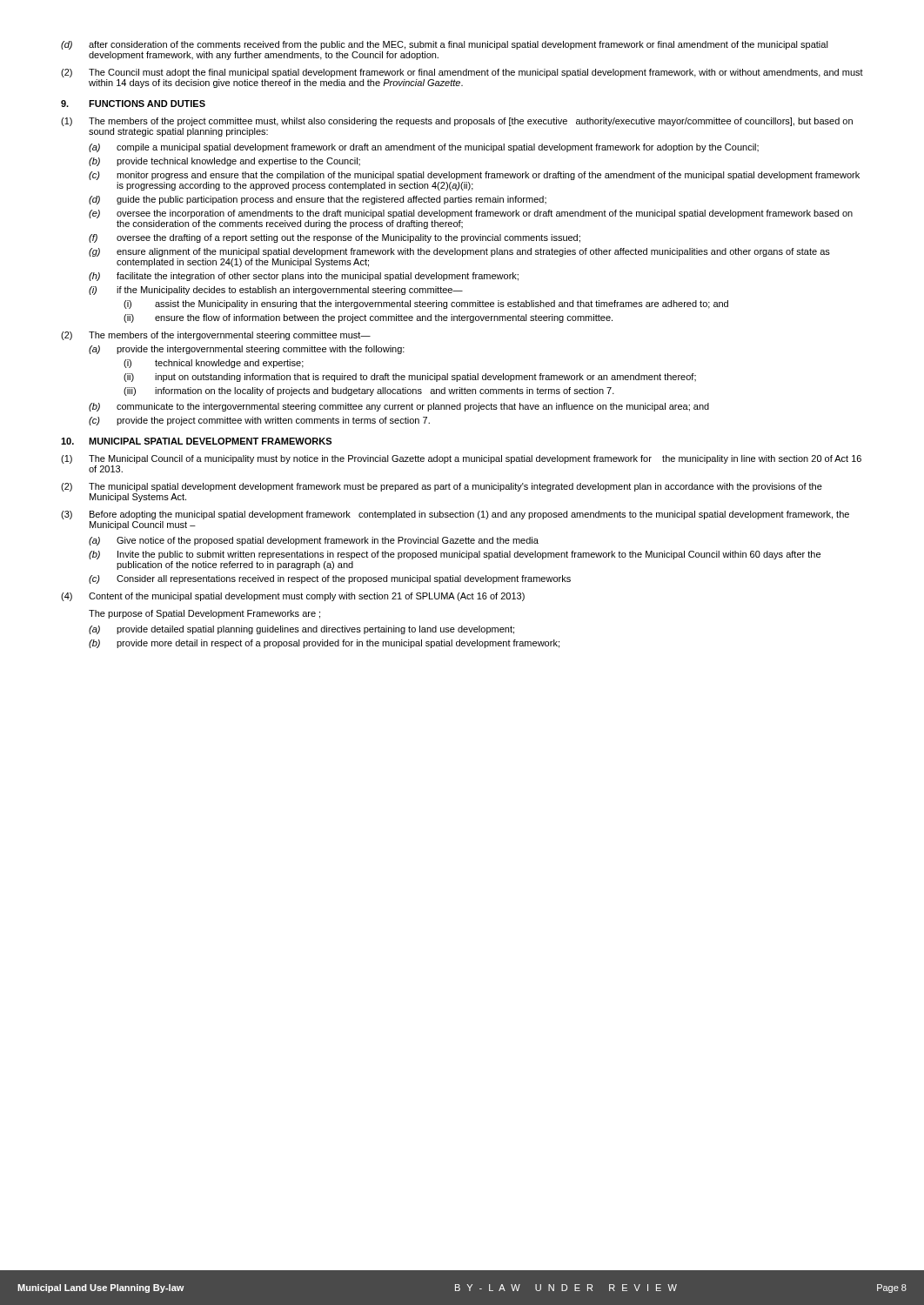Select the text block that says "The purpose of Spatial Development"

point(205,613)
